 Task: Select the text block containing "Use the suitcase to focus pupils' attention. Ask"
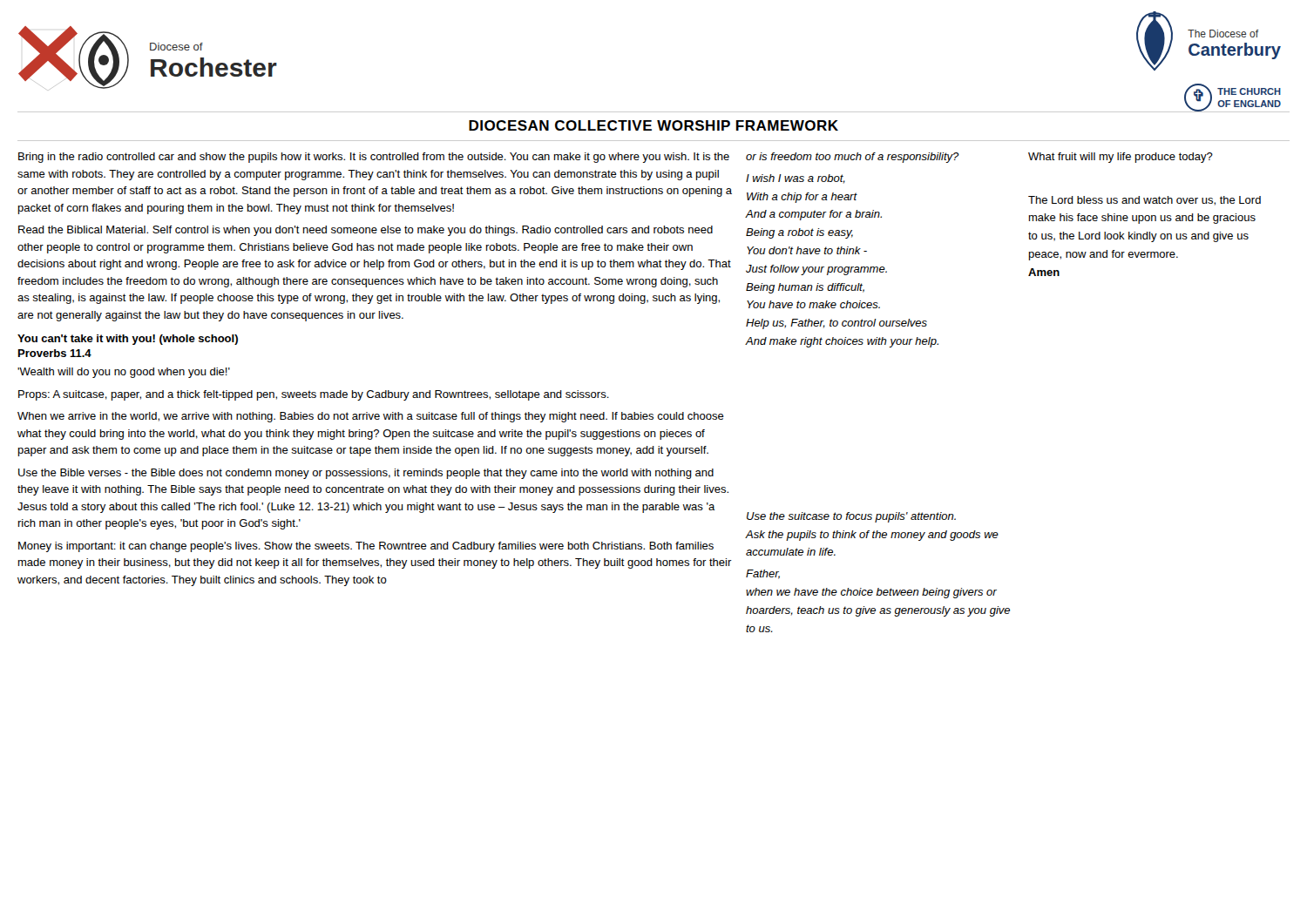(851, 517)
